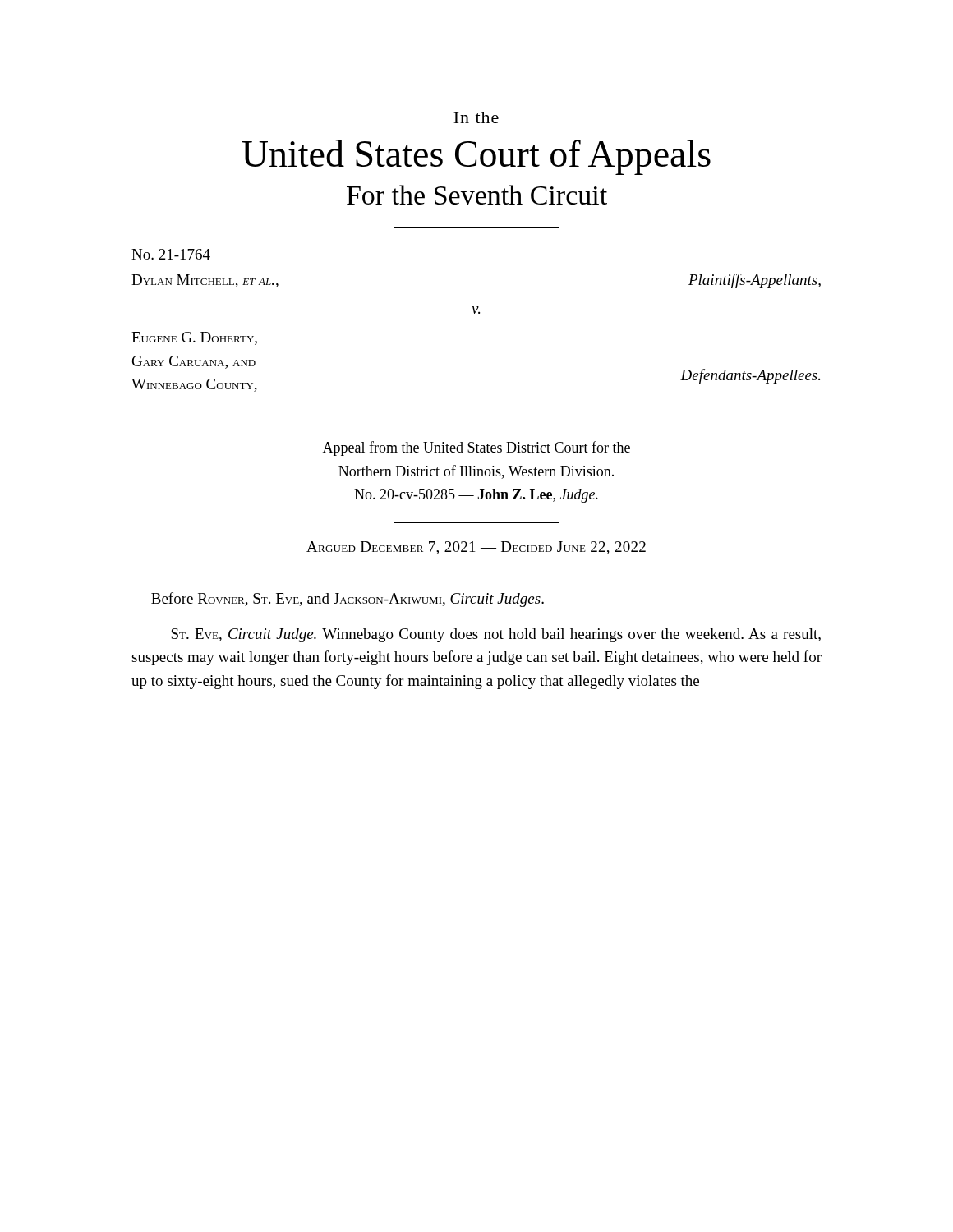
Task: Where is the passage that starts "Before Rovner, St. Eve,"?
Action: coord(338,599)
